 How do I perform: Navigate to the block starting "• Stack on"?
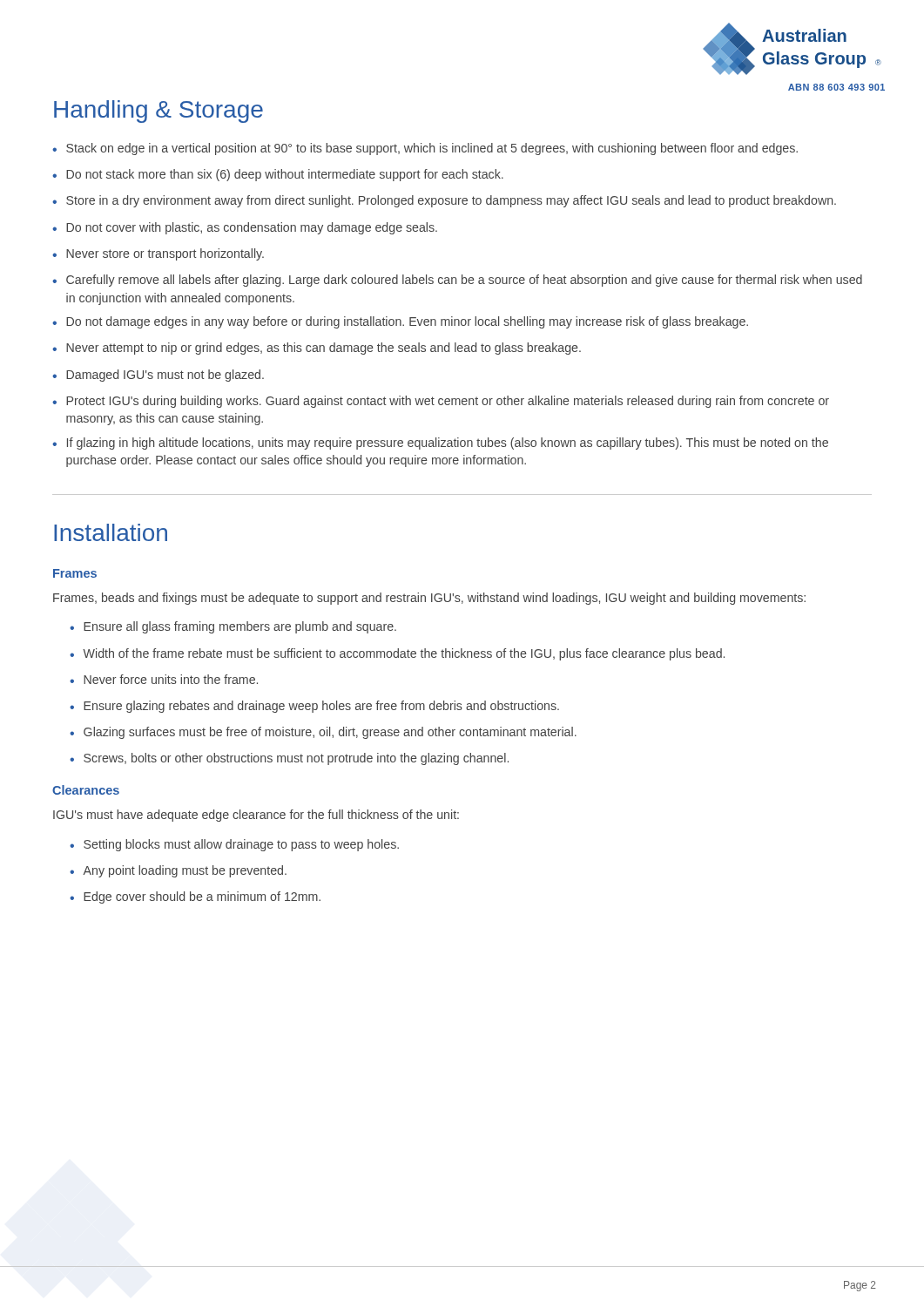[x=462, y=150]
